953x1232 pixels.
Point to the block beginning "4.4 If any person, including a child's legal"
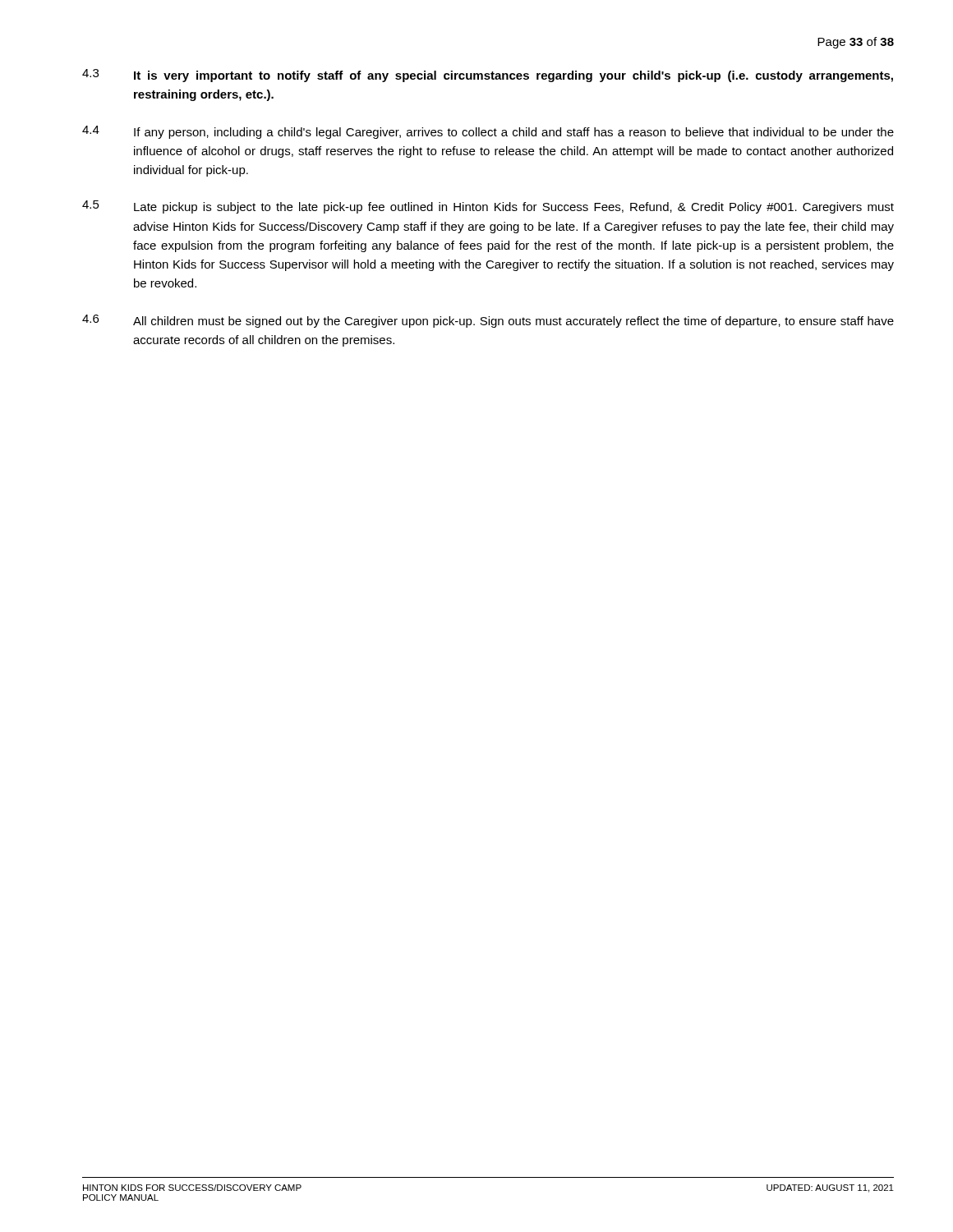tap(488, 151)
